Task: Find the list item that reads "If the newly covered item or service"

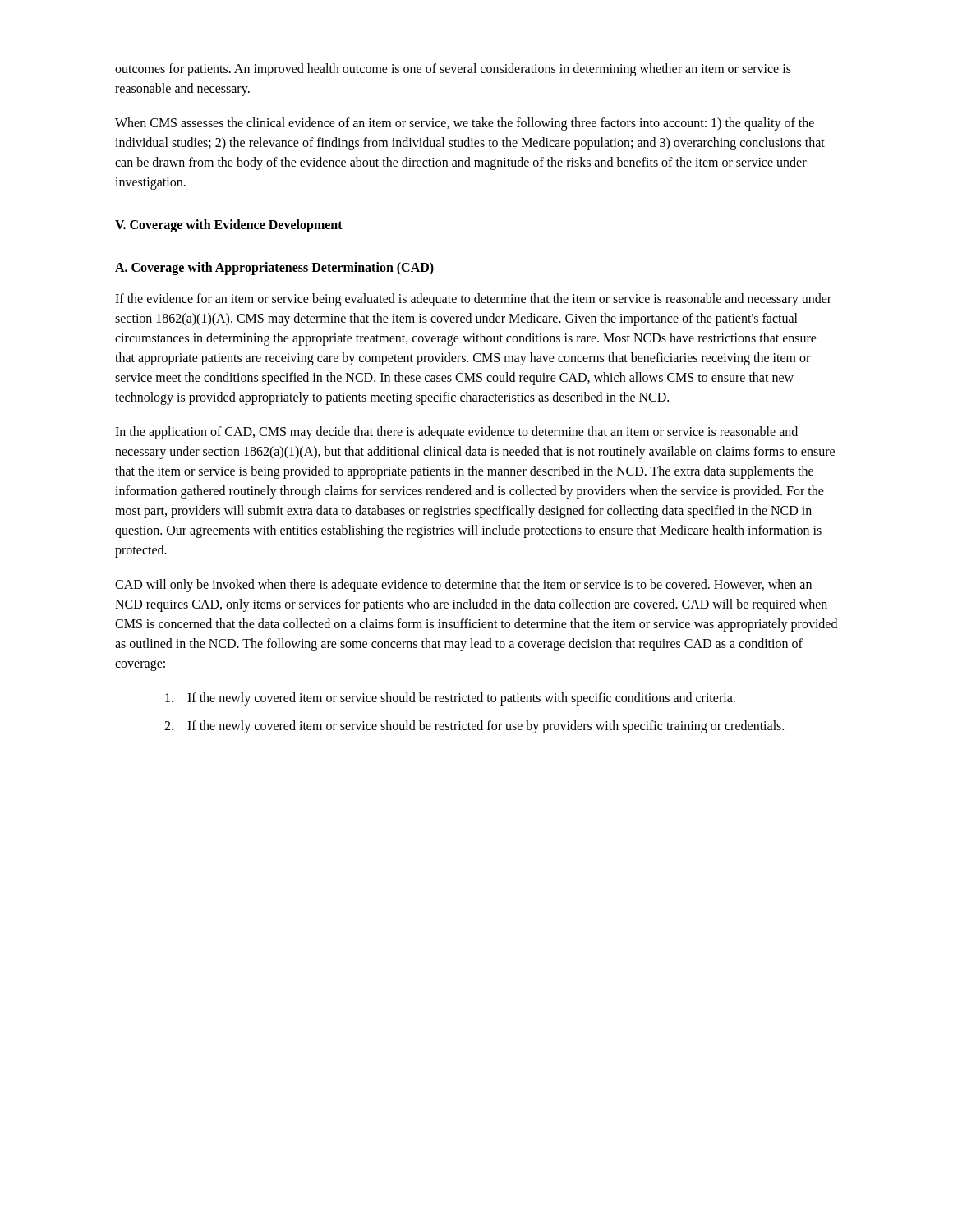Action: 450,698
